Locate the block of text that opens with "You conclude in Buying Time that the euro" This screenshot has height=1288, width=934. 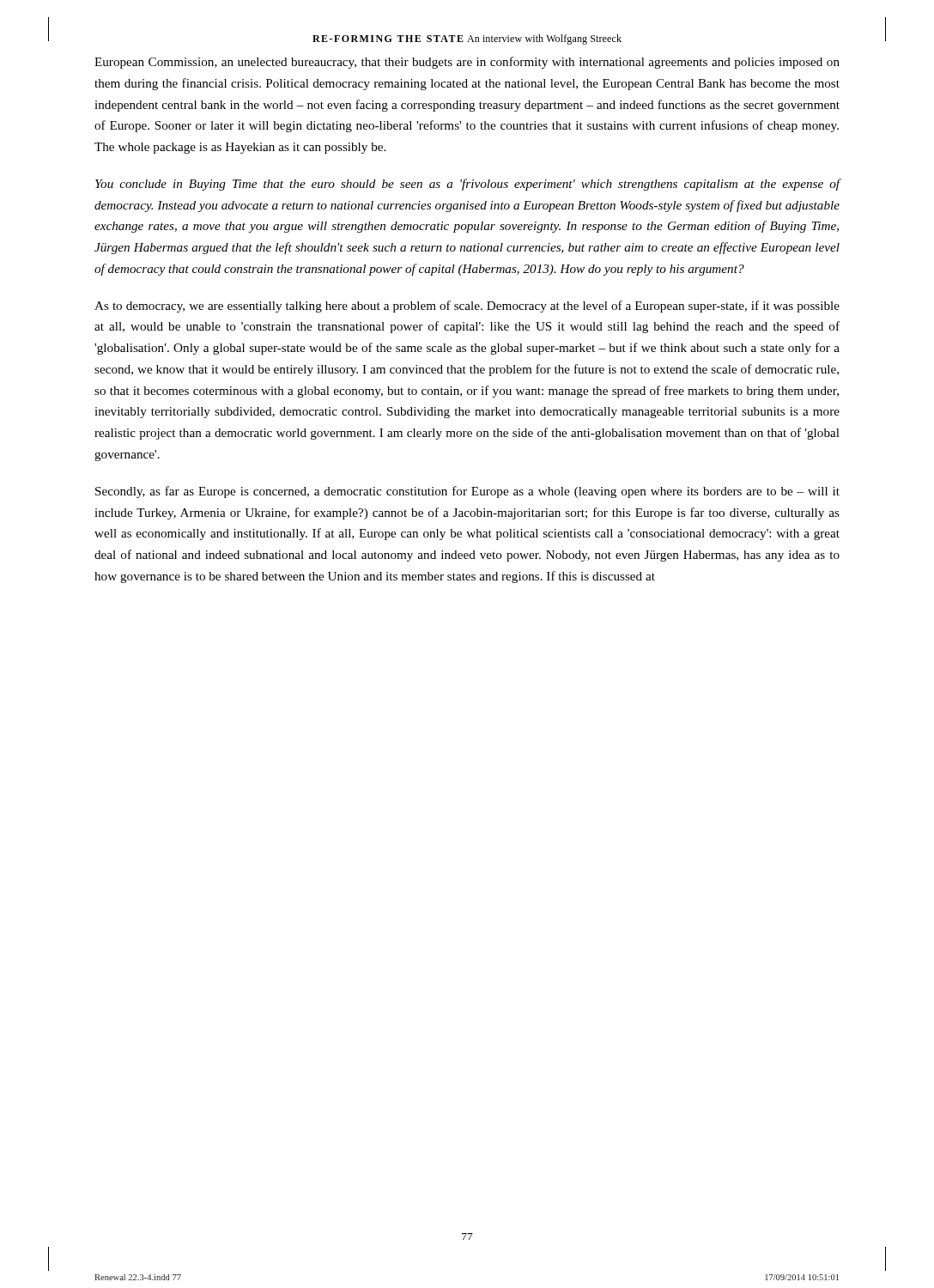pos(467,226)
